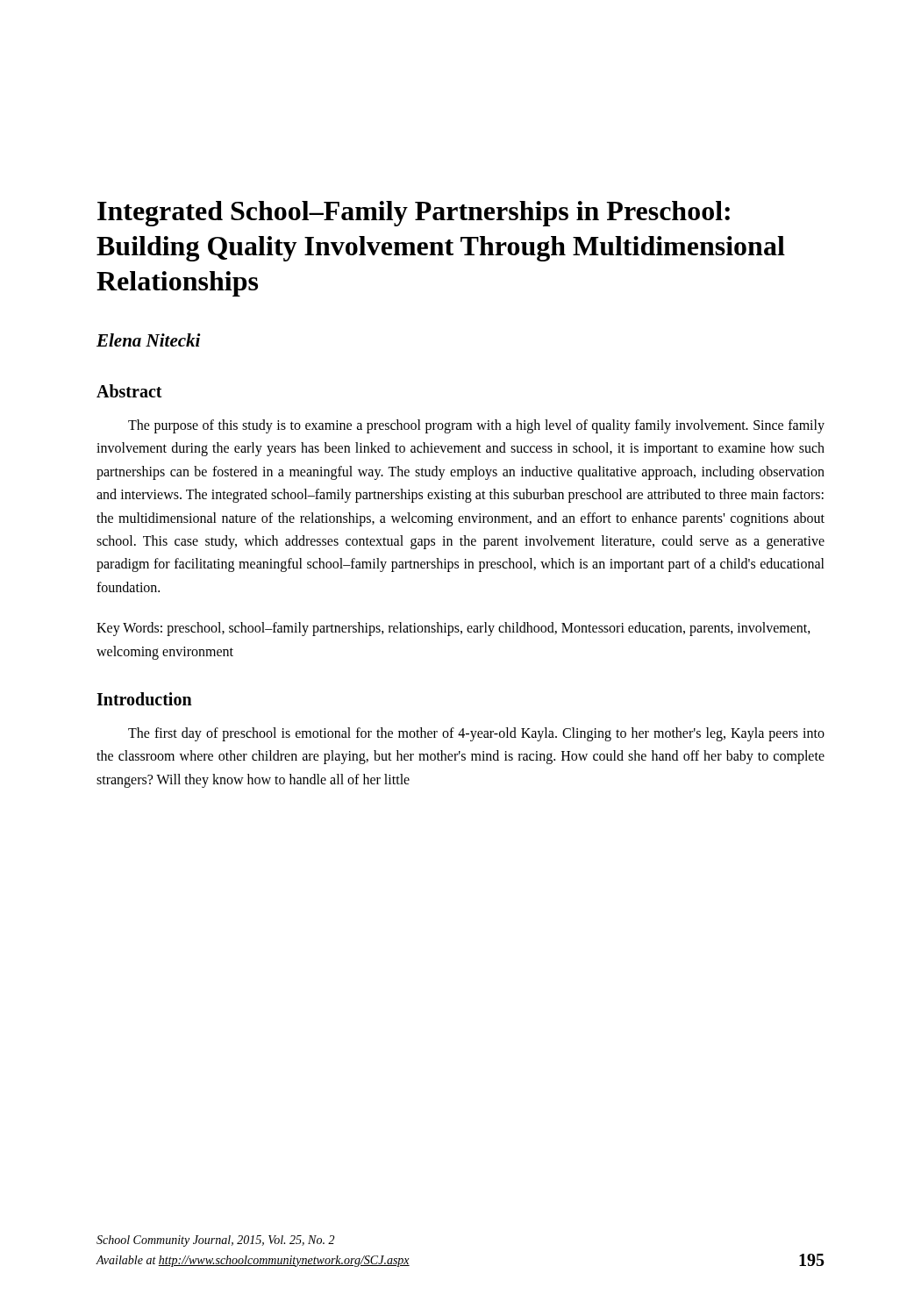Image resolution: width=921 pixels, height=1316 pixels.
Task: Click the passage that begins "The purpose of this study is"
Action: pyautogui.click(x=460, y=506)
